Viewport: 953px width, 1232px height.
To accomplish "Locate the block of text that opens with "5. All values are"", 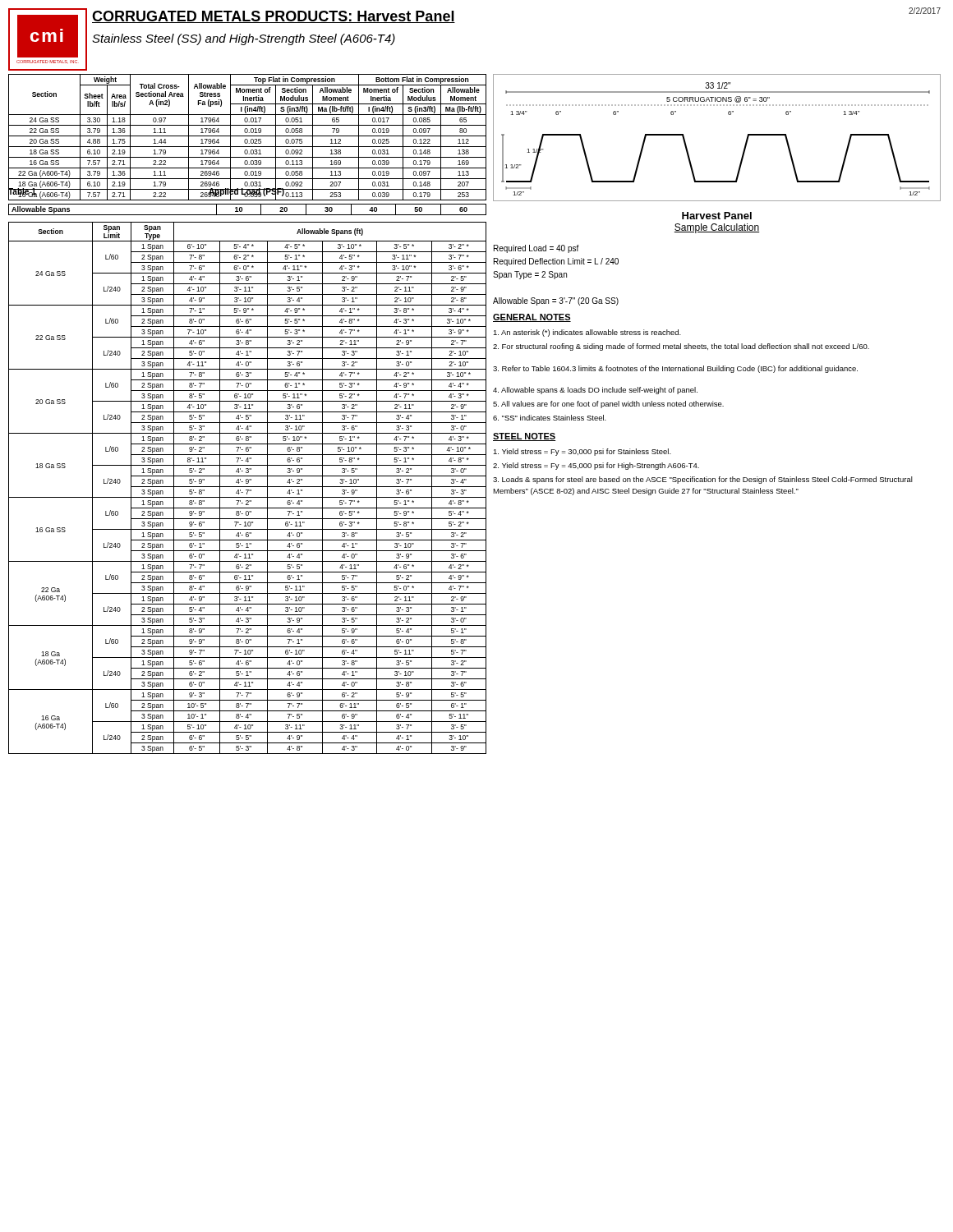I will click(x=609, y=404).
